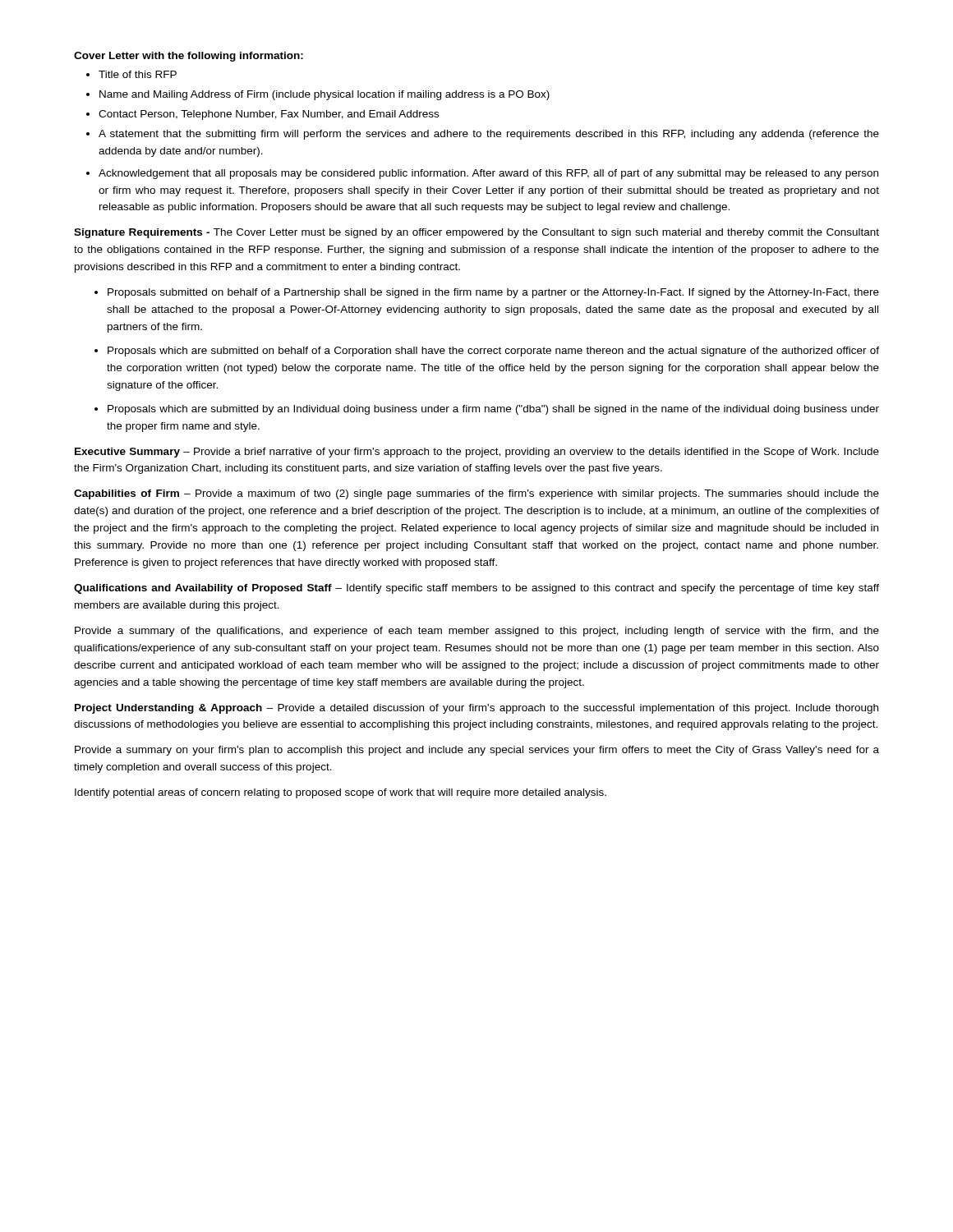The height and width of the screenshot is (1232, 953).
Task: Select the list item containing "Contact Person, Telephone Number, Fax Number,"
Action: point(269,114)
